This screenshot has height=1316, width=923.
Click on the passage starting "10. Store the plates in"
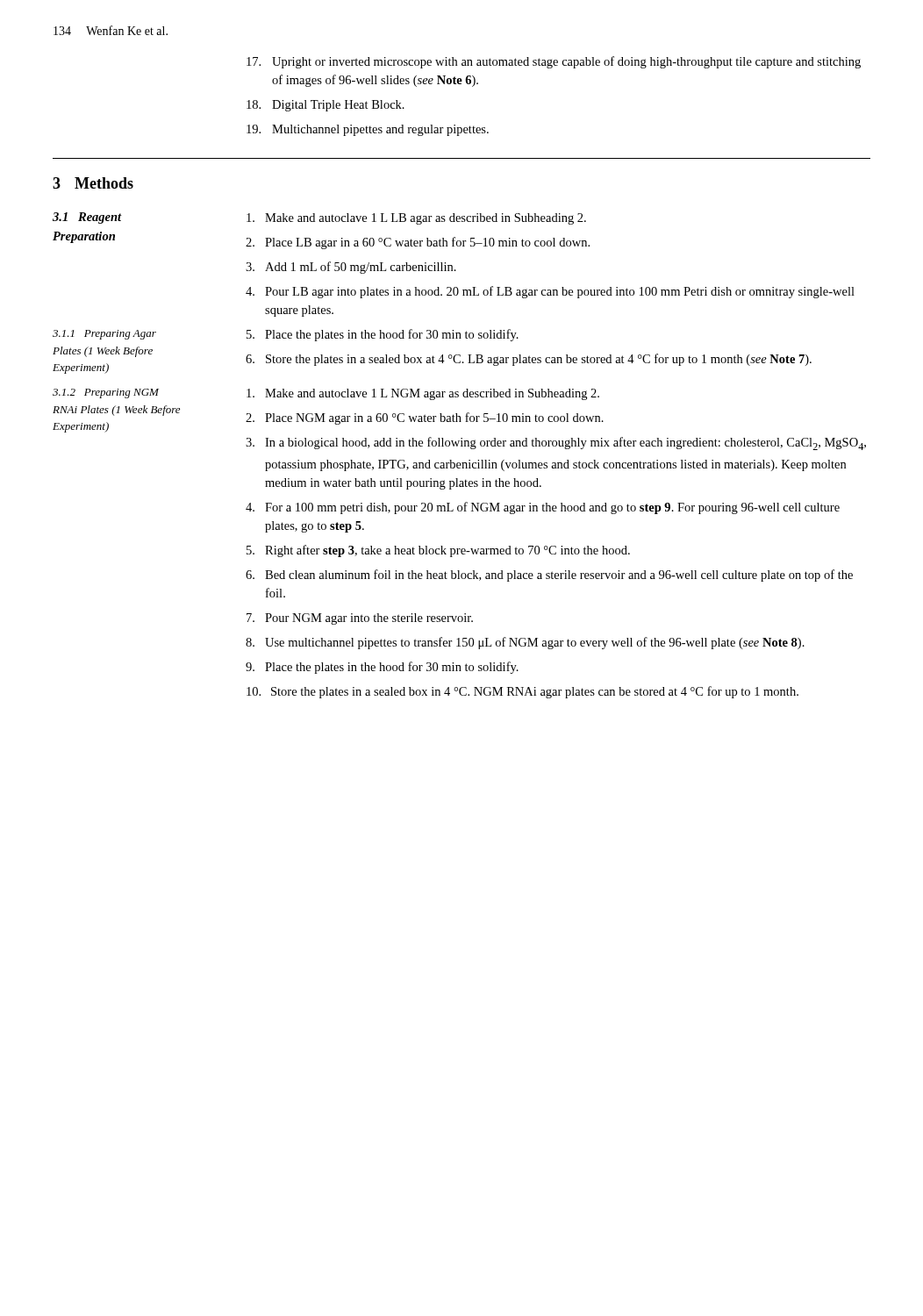point(522,692)
